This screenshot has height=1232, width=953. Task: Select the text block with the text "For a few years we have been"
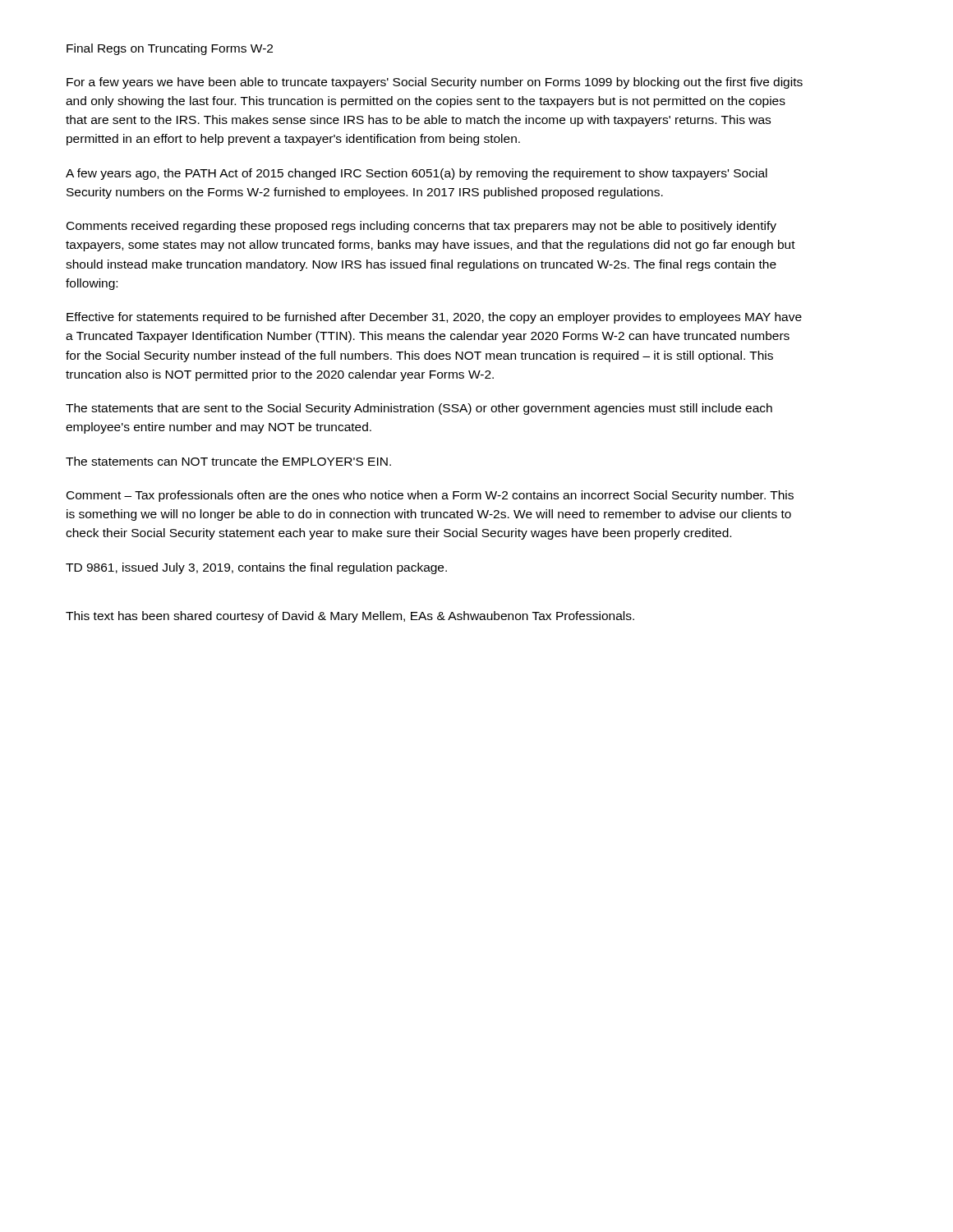[x=434, y=110]
